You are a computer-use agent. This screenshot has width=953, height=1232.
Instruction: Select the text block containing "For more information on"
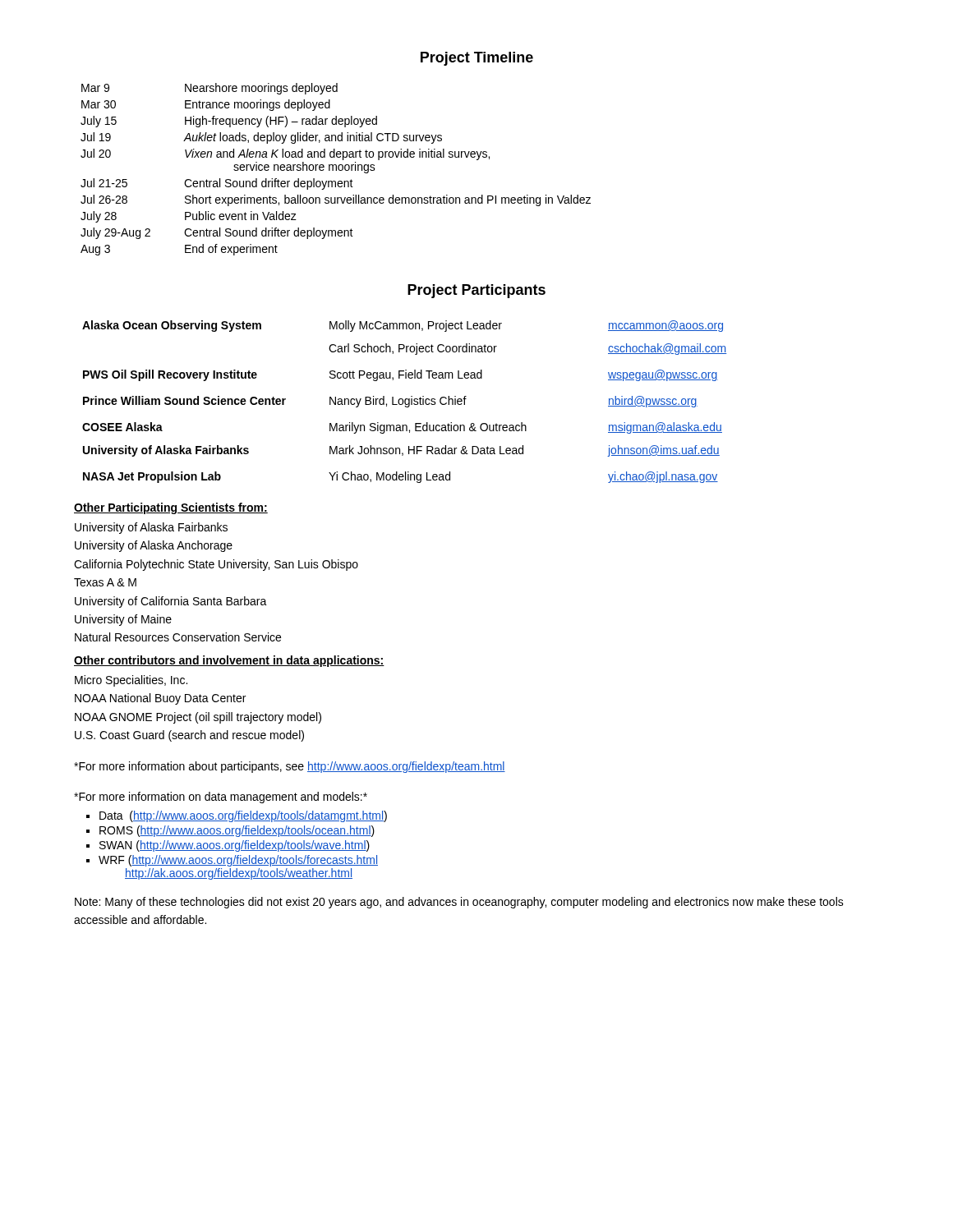[x=221, y=796]
